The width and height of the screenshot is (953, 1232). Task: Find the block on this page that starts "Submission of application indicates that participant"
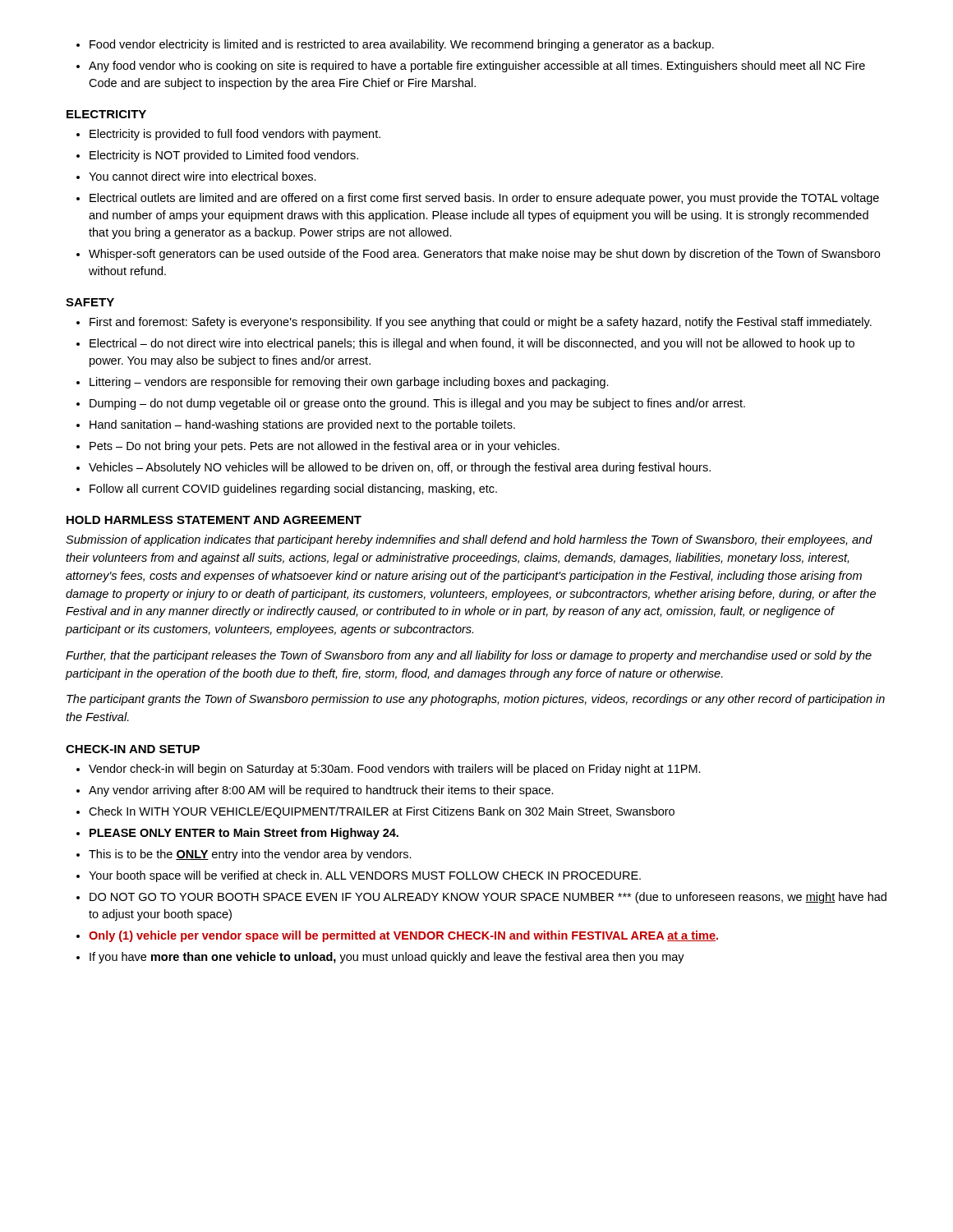tap(471, 585)
